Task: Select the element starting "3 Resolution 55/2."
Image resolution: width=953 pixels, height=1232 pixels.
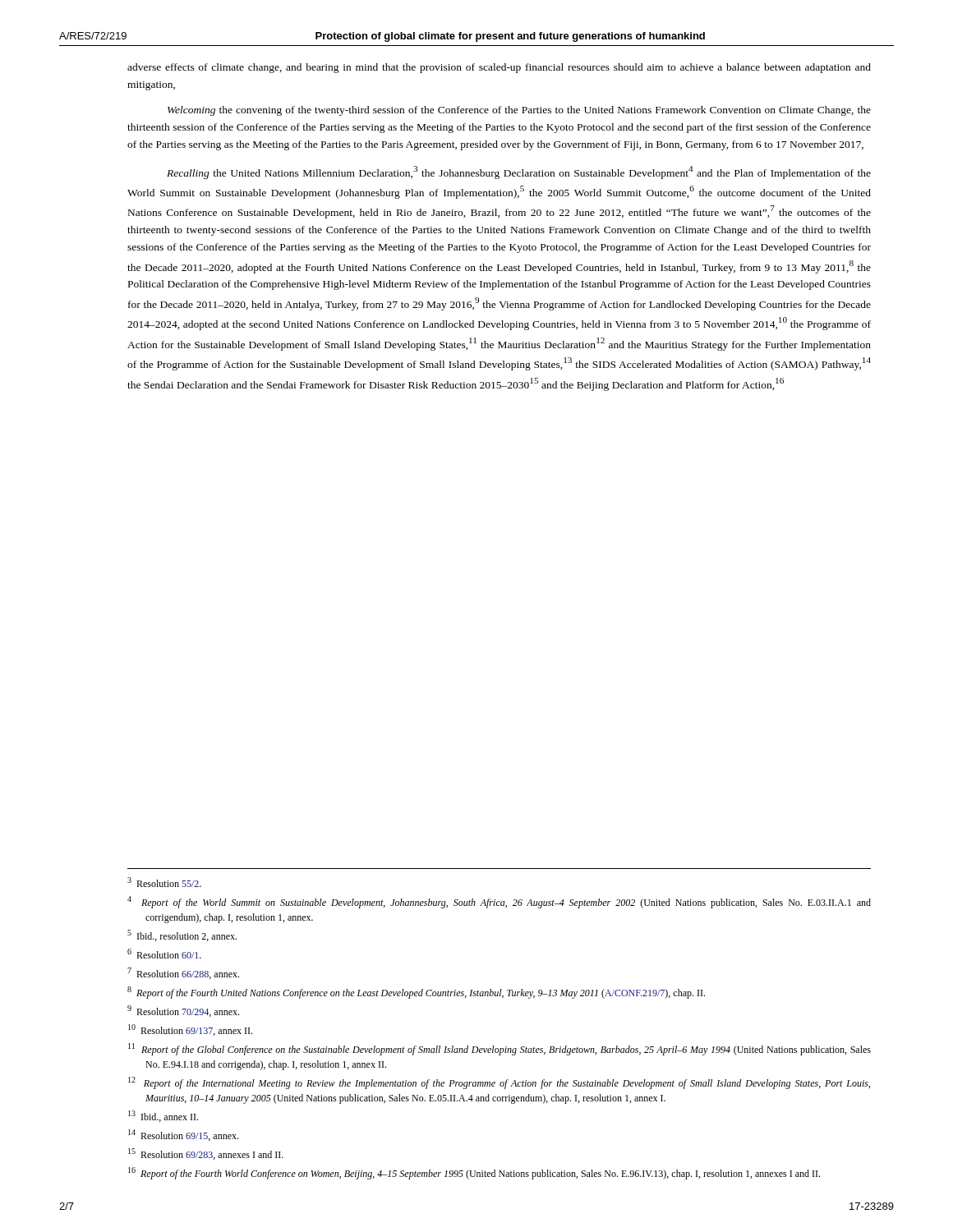Action: (x=164, y=883)
